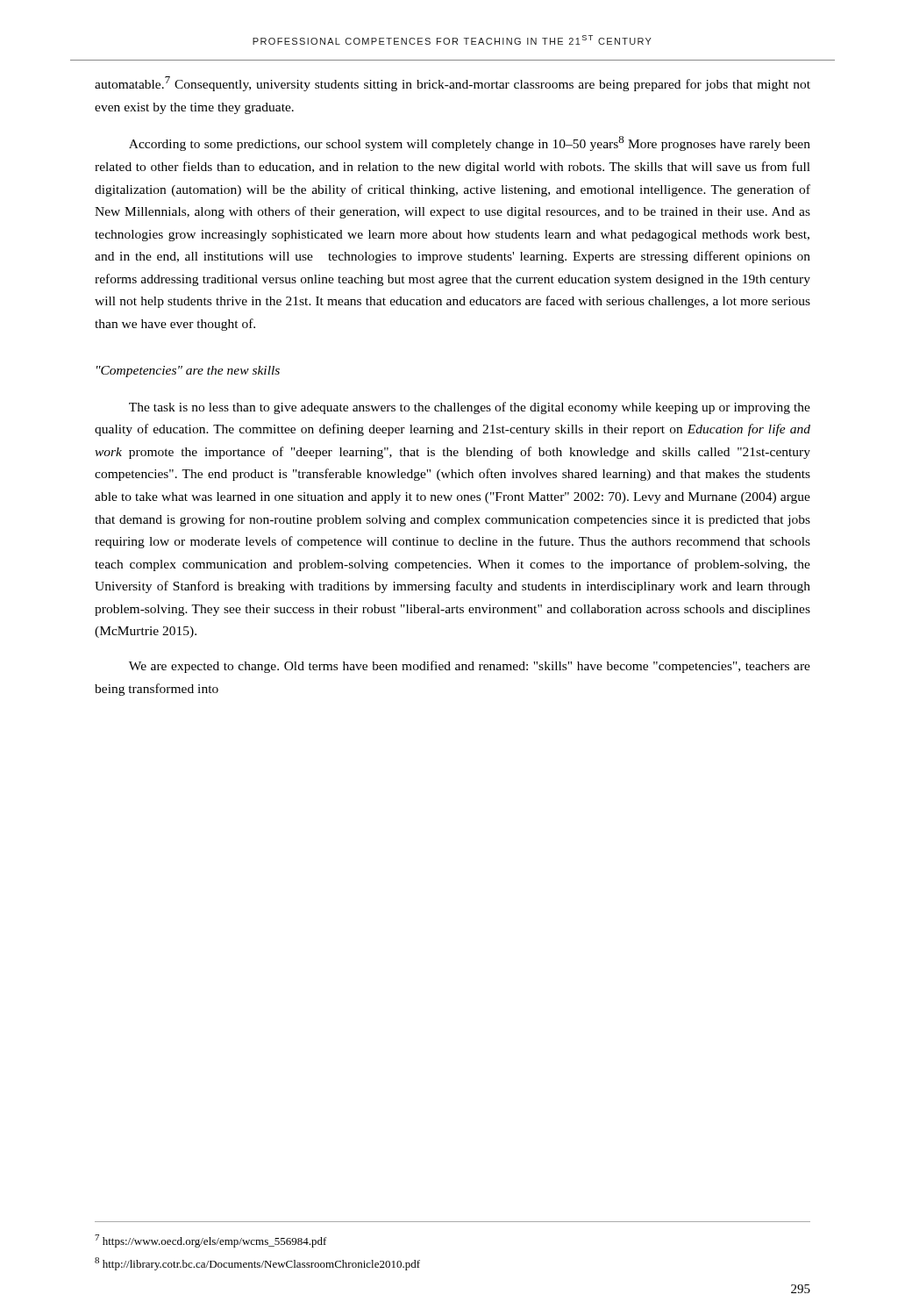Where does it say "8 http://library.cotr.bc.ca/Documents/NewClassroomChronicle2010.pdf"?
Screen dimensions: 1316x905
point(257,1262)
